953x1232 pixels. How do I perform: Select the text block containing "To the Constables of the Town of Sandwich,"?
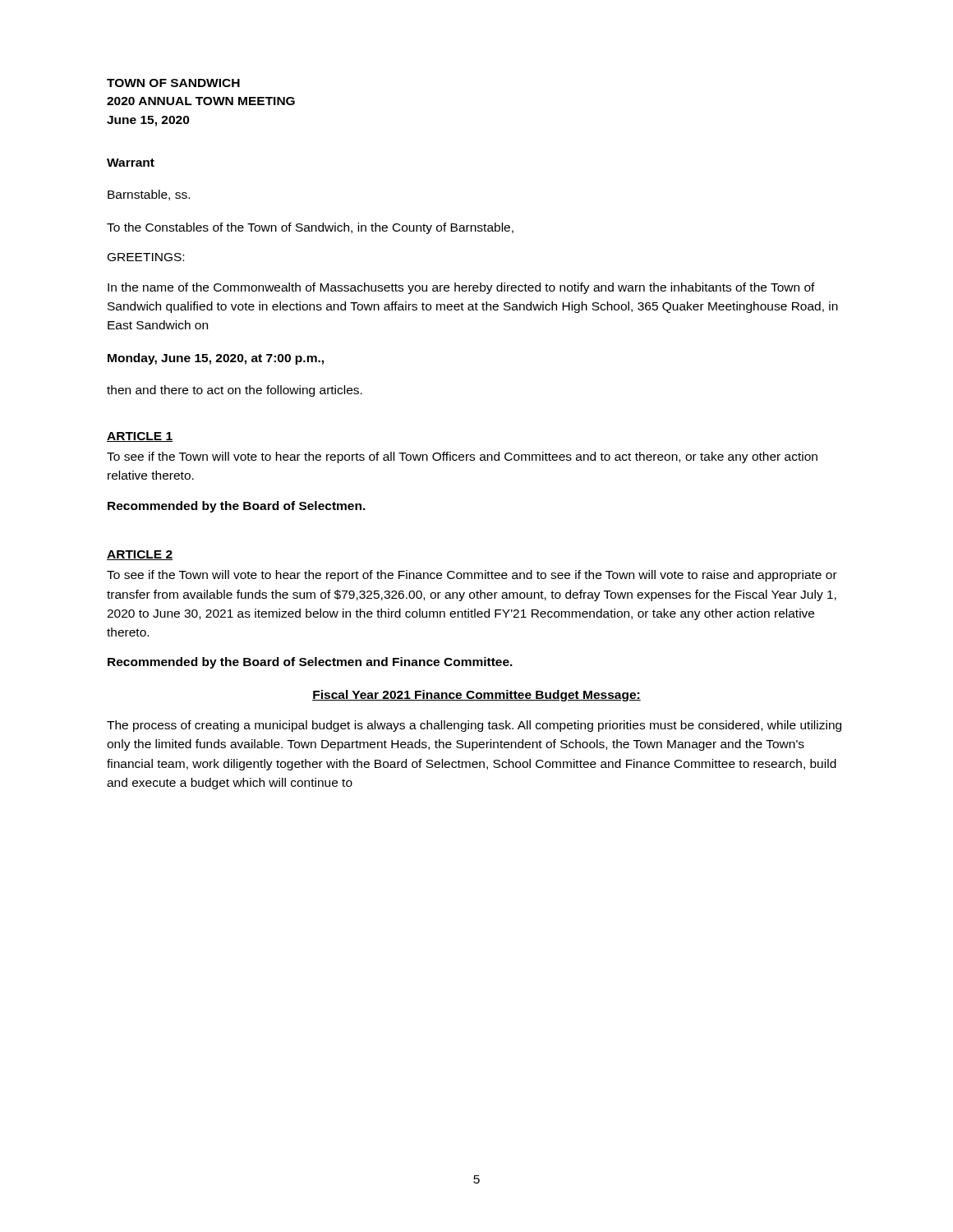click(311, 227)
